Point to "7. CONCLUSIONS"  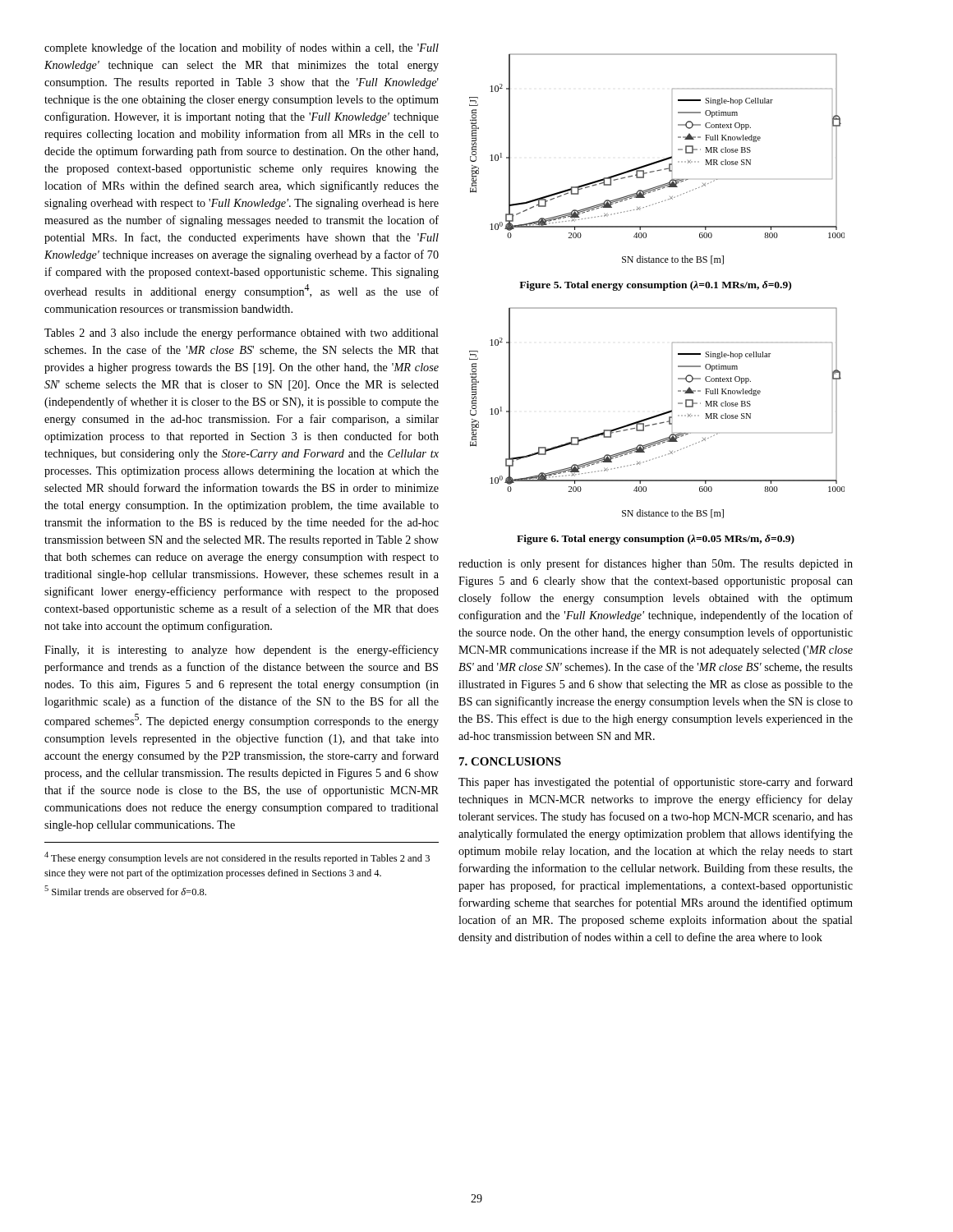(510, 761)
